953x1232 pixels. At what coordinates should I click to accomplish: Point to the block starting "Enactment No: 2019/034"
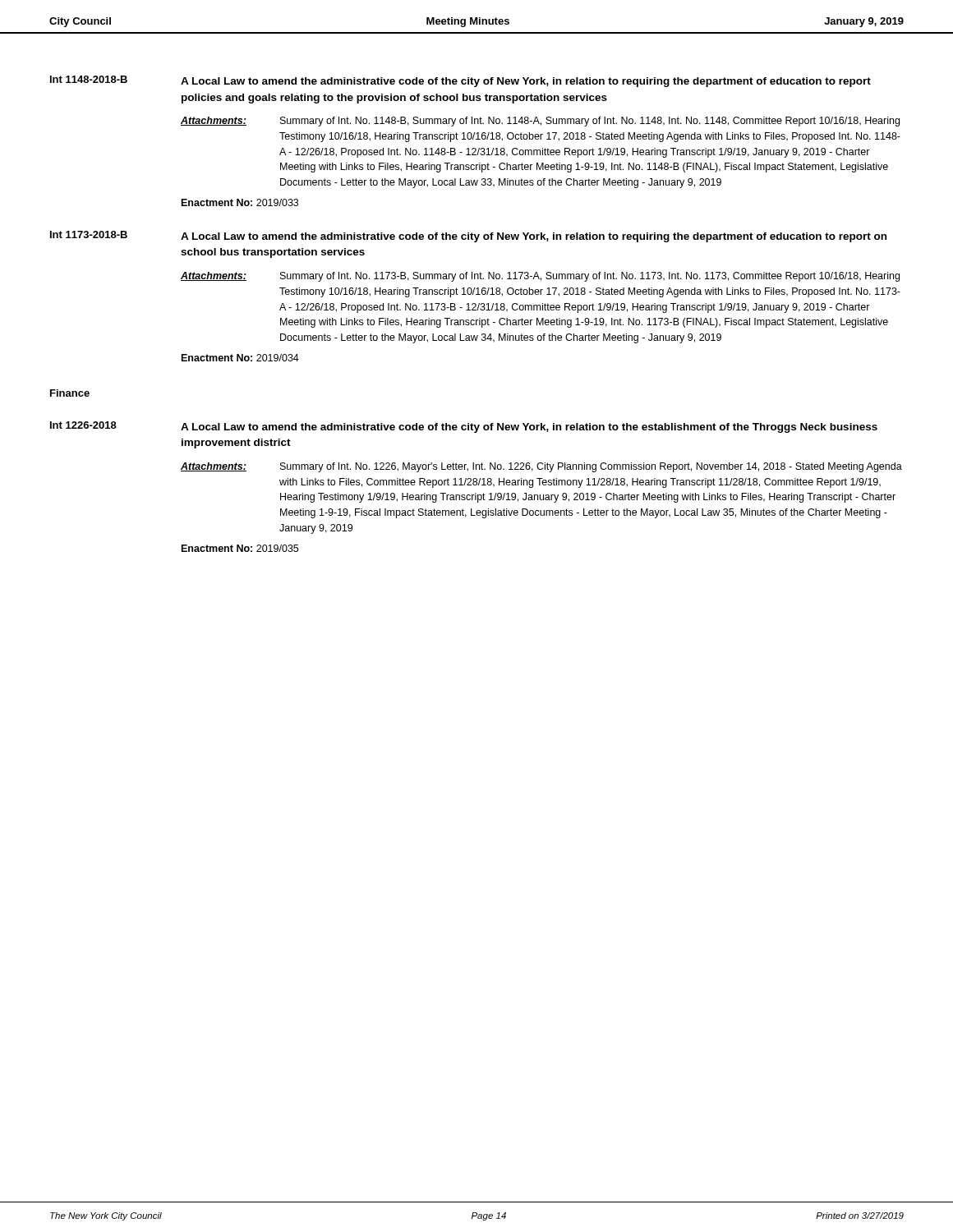[x=240, y=358]
